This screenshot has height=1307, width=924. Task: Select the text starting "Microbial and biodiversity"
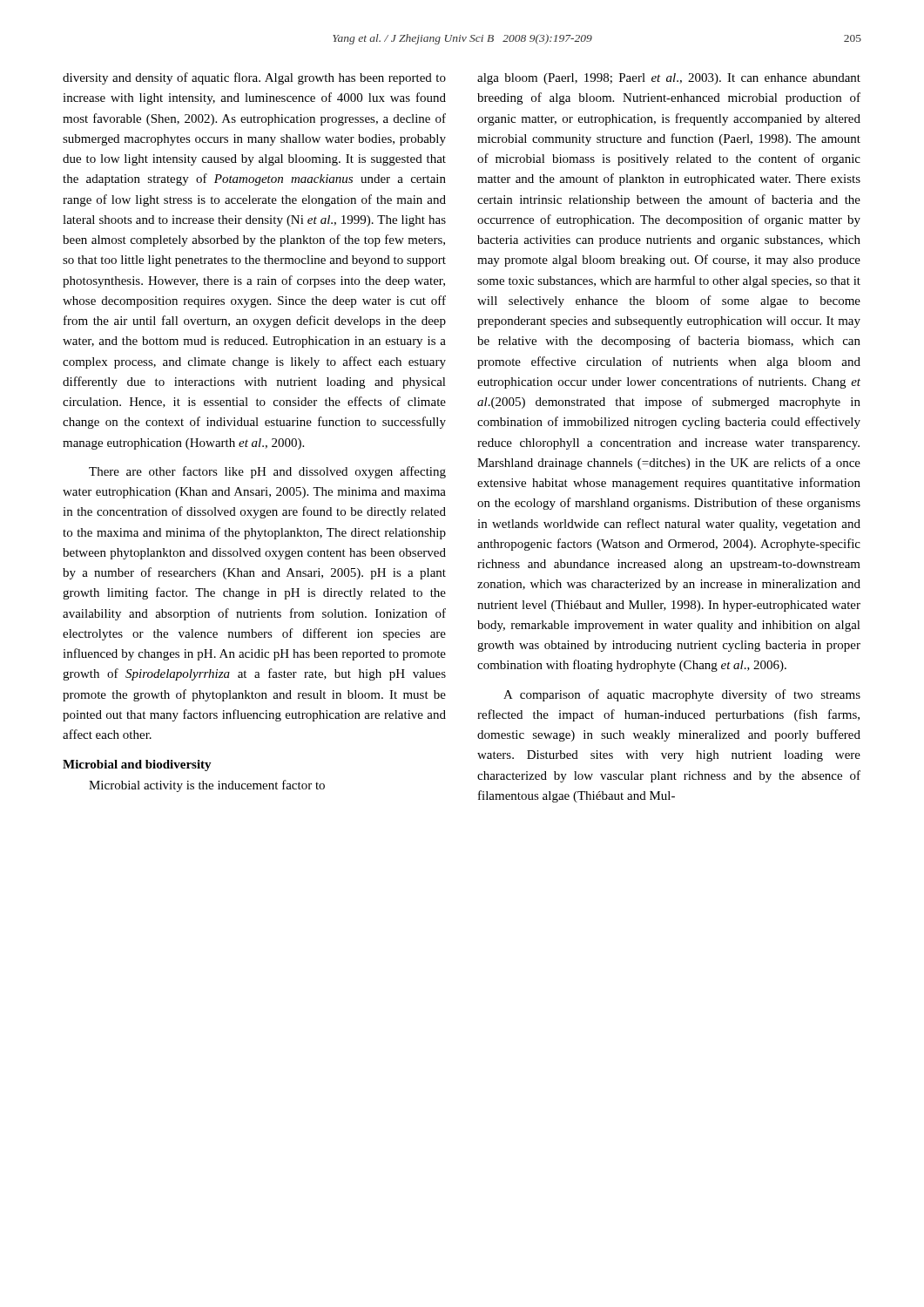pos(137,764)
